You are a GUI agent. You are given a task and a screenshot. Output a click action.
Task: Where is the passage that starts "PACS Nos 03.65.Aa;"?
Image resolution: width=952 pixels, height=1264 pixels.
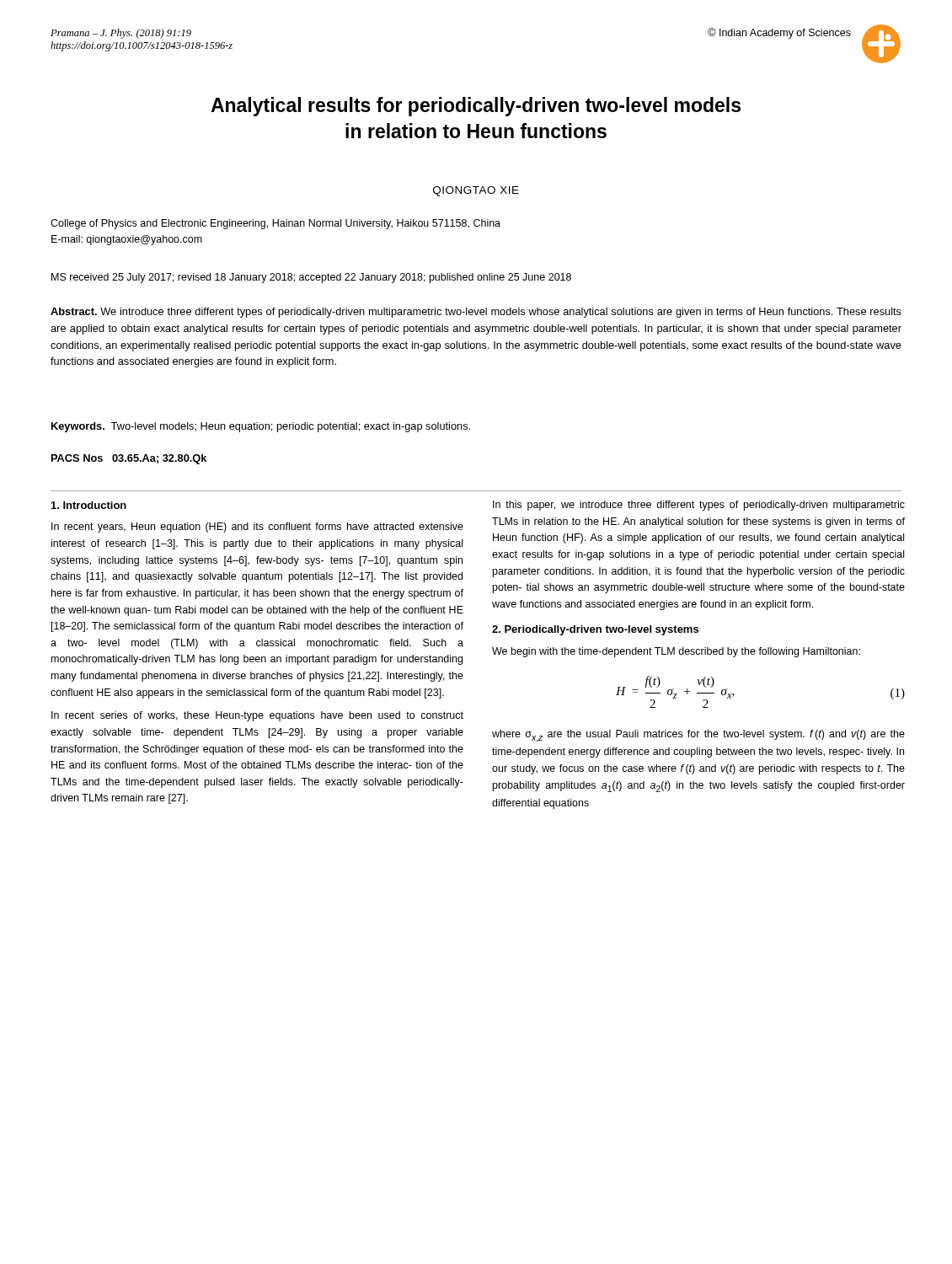129,458
